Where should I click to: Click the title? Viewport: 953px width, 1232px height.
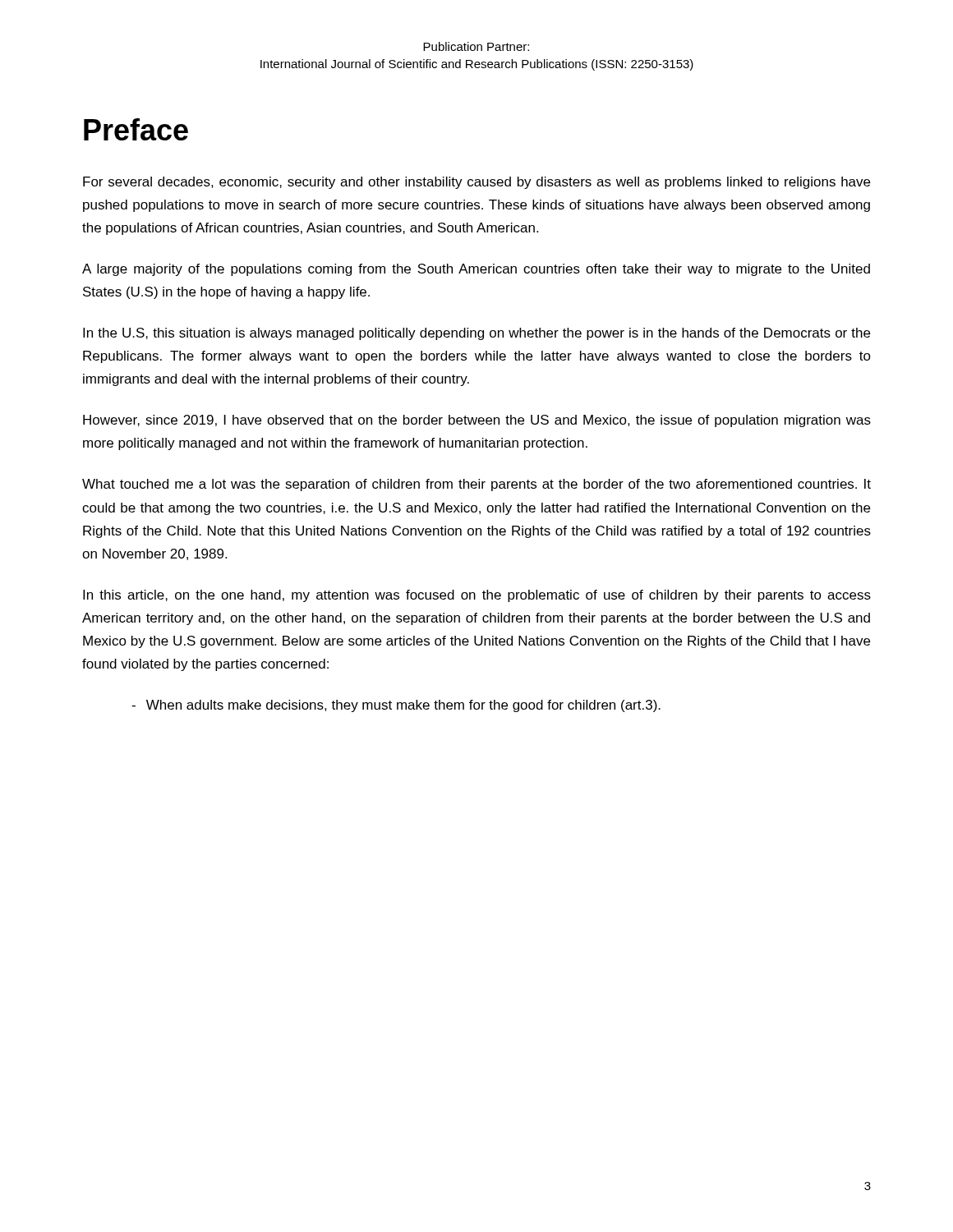click(x=136, y=130)
